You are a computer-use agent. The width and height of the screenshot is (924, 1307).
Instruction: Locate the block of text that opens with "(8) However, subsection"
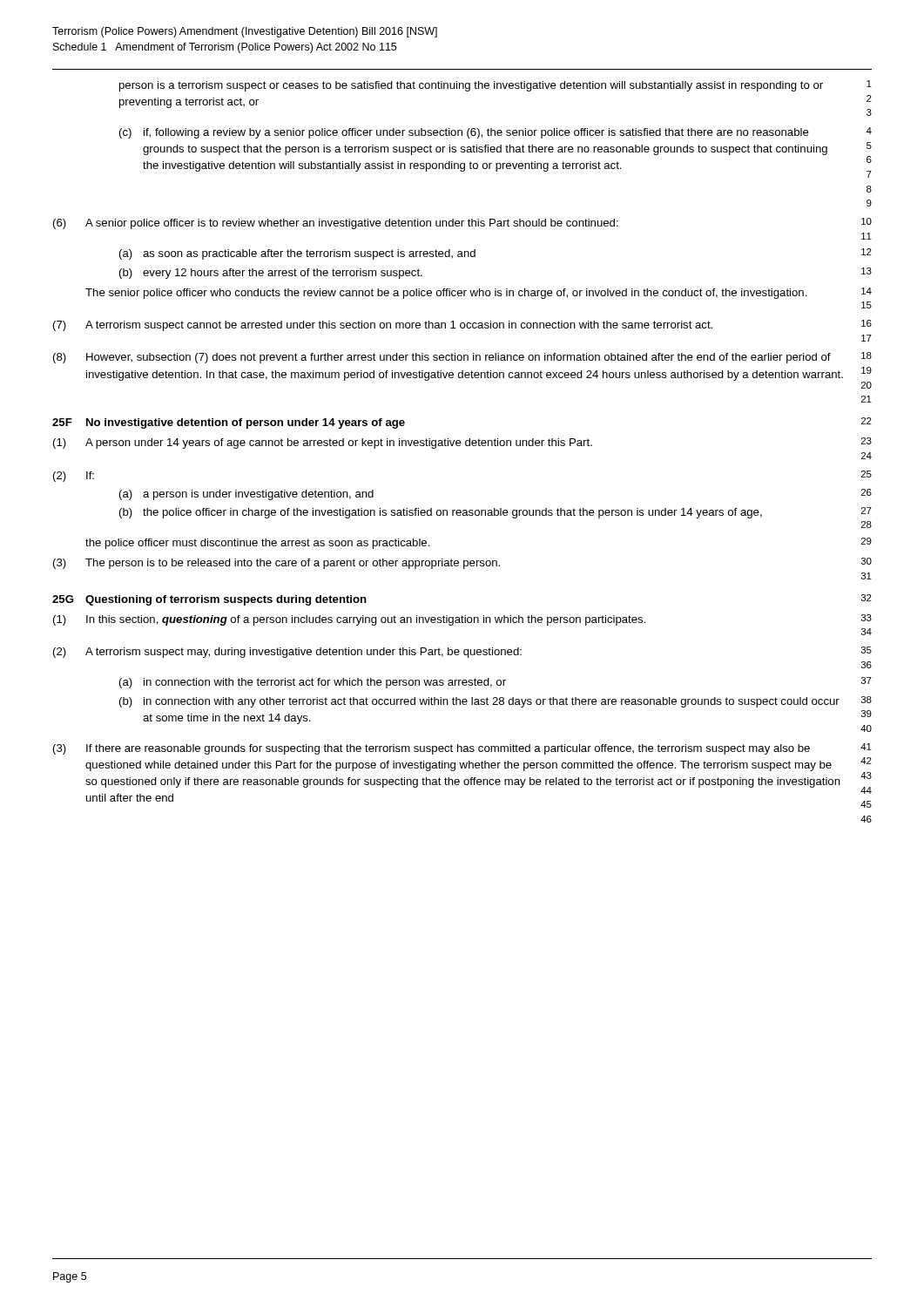(x=462, y=378)
